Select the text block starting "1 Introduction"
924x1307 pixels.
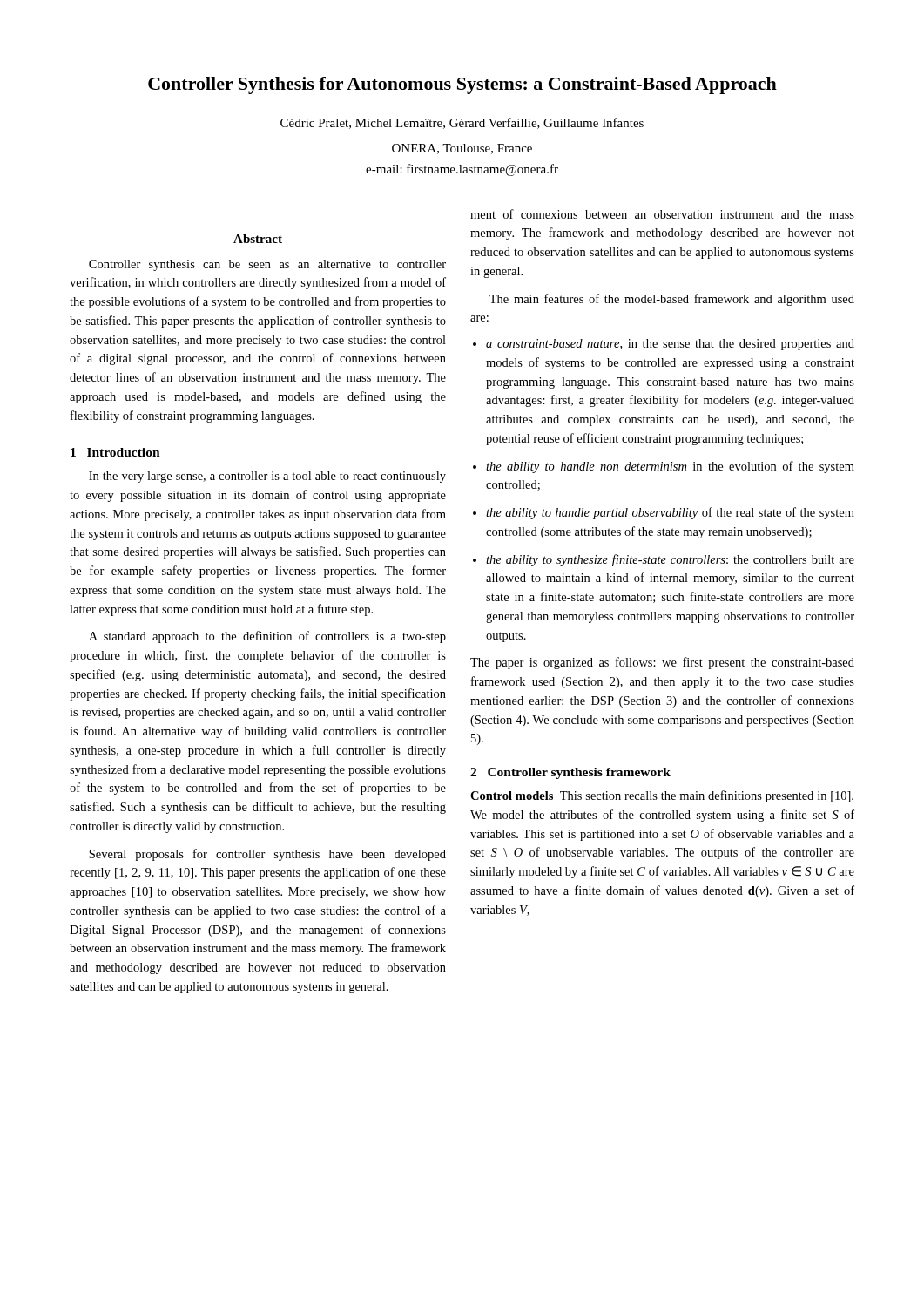115,452
